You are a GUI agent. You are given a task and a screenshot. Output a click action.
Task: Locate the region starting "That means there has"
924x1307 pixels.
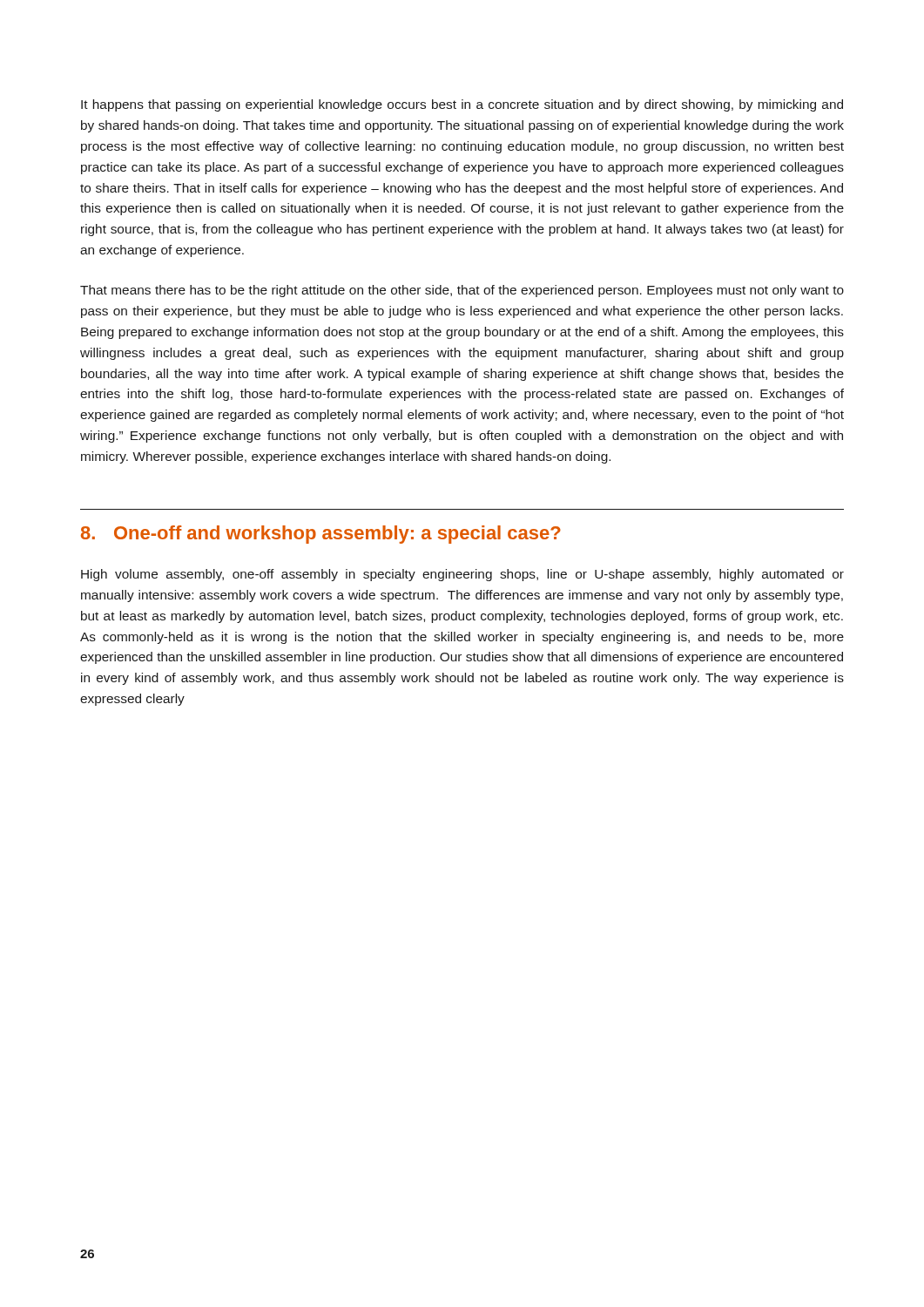click(462, 373)
